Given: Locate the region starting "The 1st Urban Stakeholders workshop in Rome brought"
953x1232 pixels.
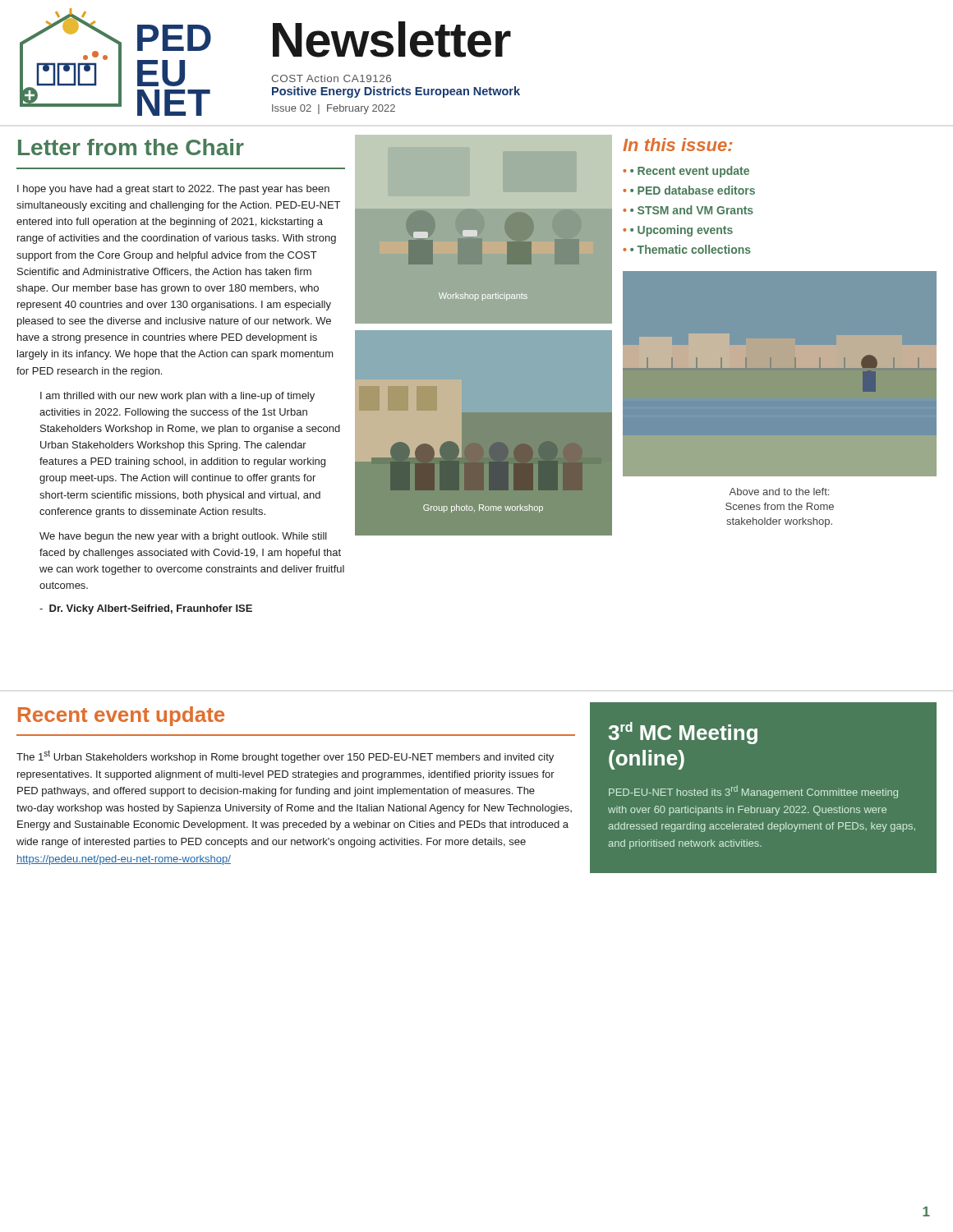Looking at the screenshot, I should [x=294, y=807].
